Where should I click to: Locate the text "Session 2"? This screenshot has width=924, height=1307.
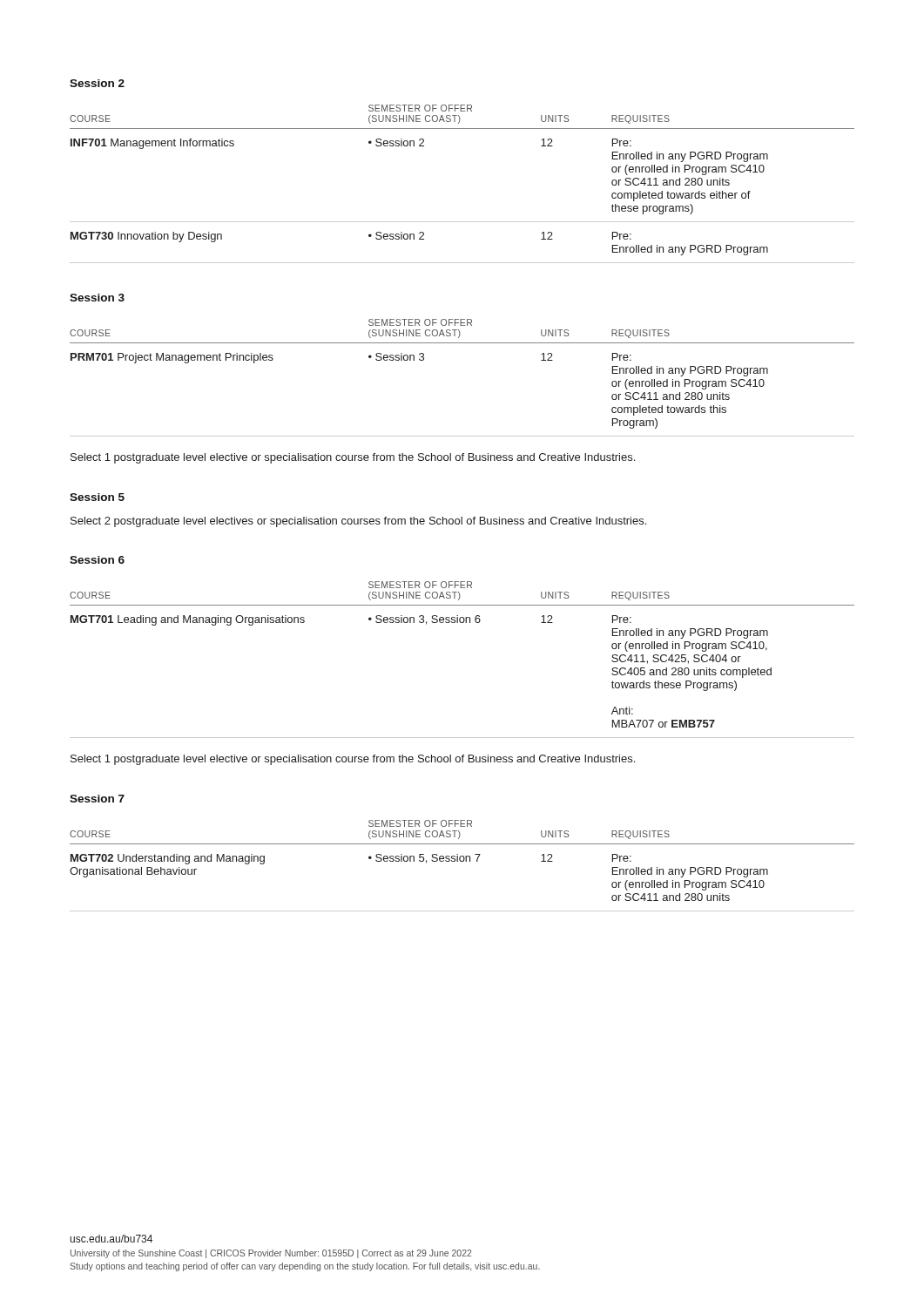pyautogui.click(x=97, y=83)
